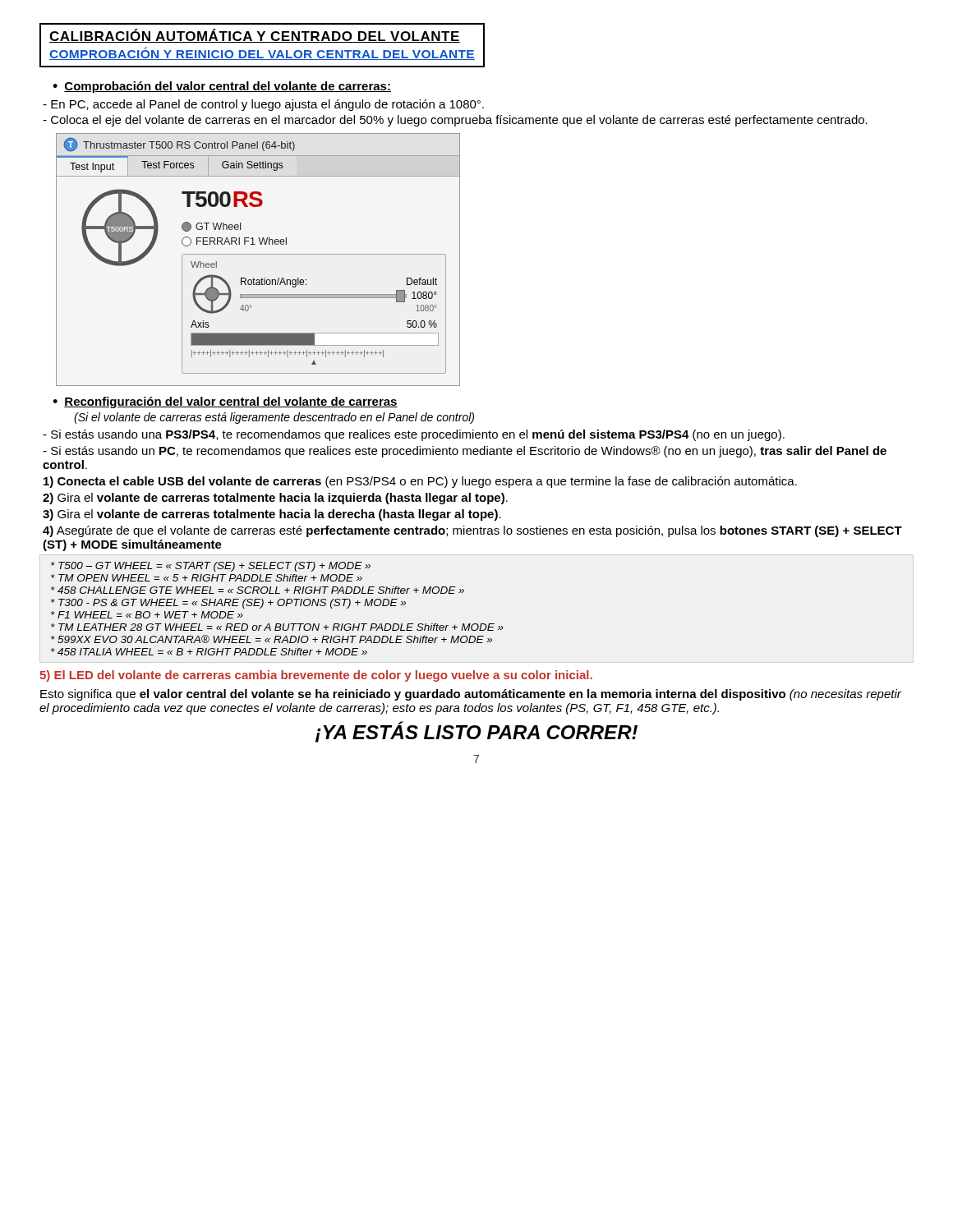Point to the text block starting "• Comprobación del valor central"
Image resolution: width=953 pixels, height=1232 pixels.
(x=222, y=87)
